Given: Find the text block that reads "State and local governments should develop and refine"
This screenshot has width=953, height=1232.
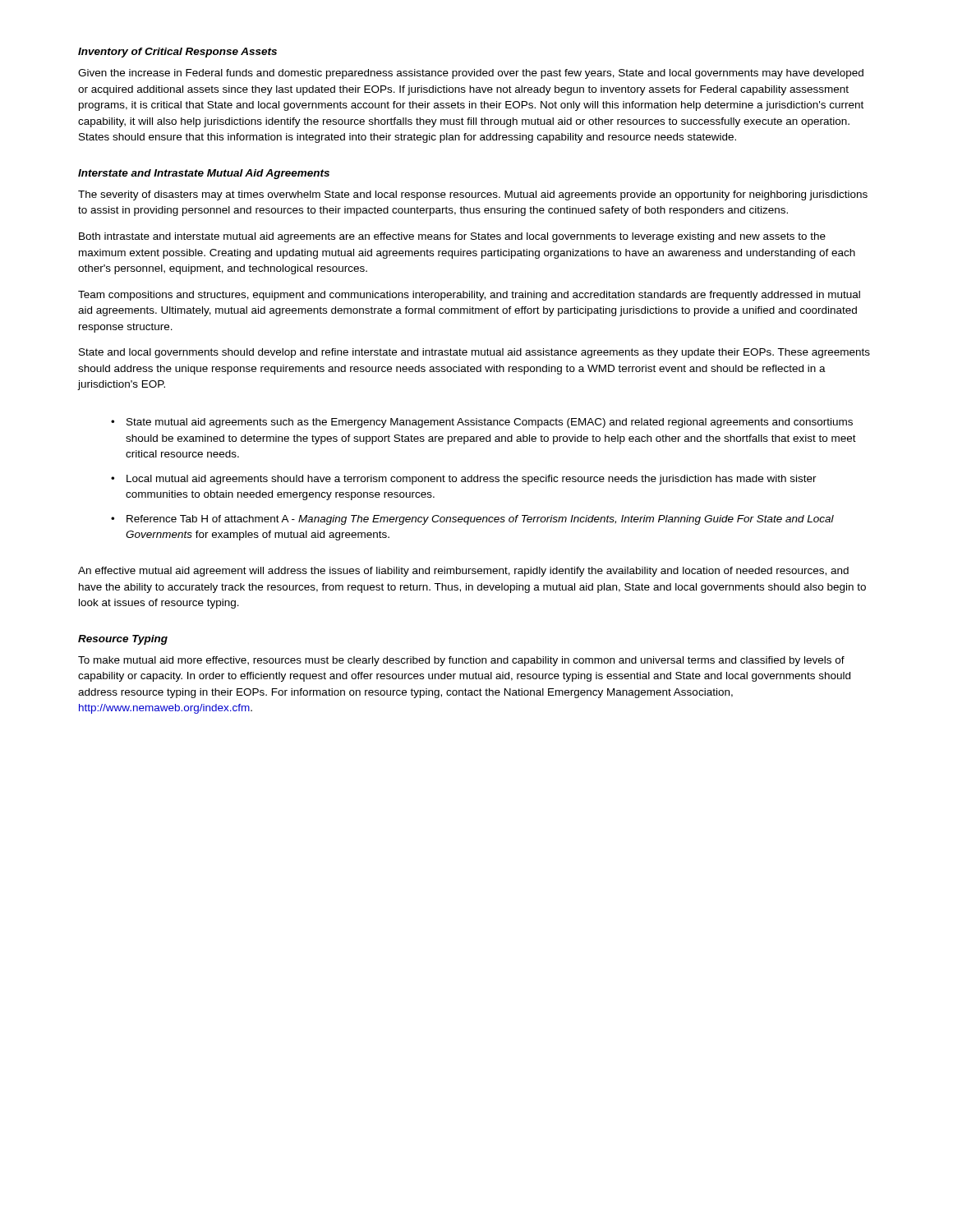Looking at the screenshot, I should [474, 368].
